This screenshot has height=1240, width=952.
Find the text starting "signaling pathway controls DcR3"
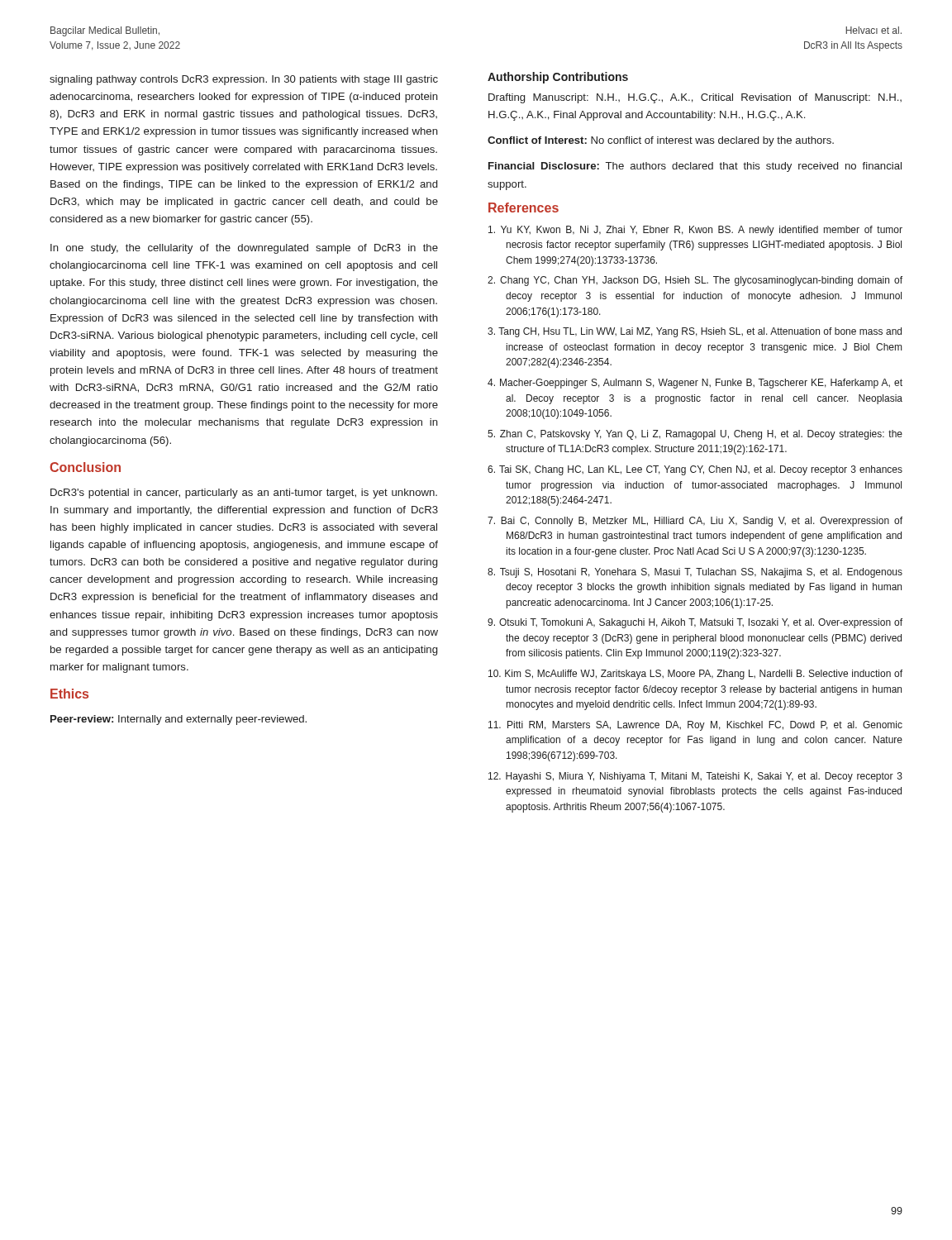244,149
